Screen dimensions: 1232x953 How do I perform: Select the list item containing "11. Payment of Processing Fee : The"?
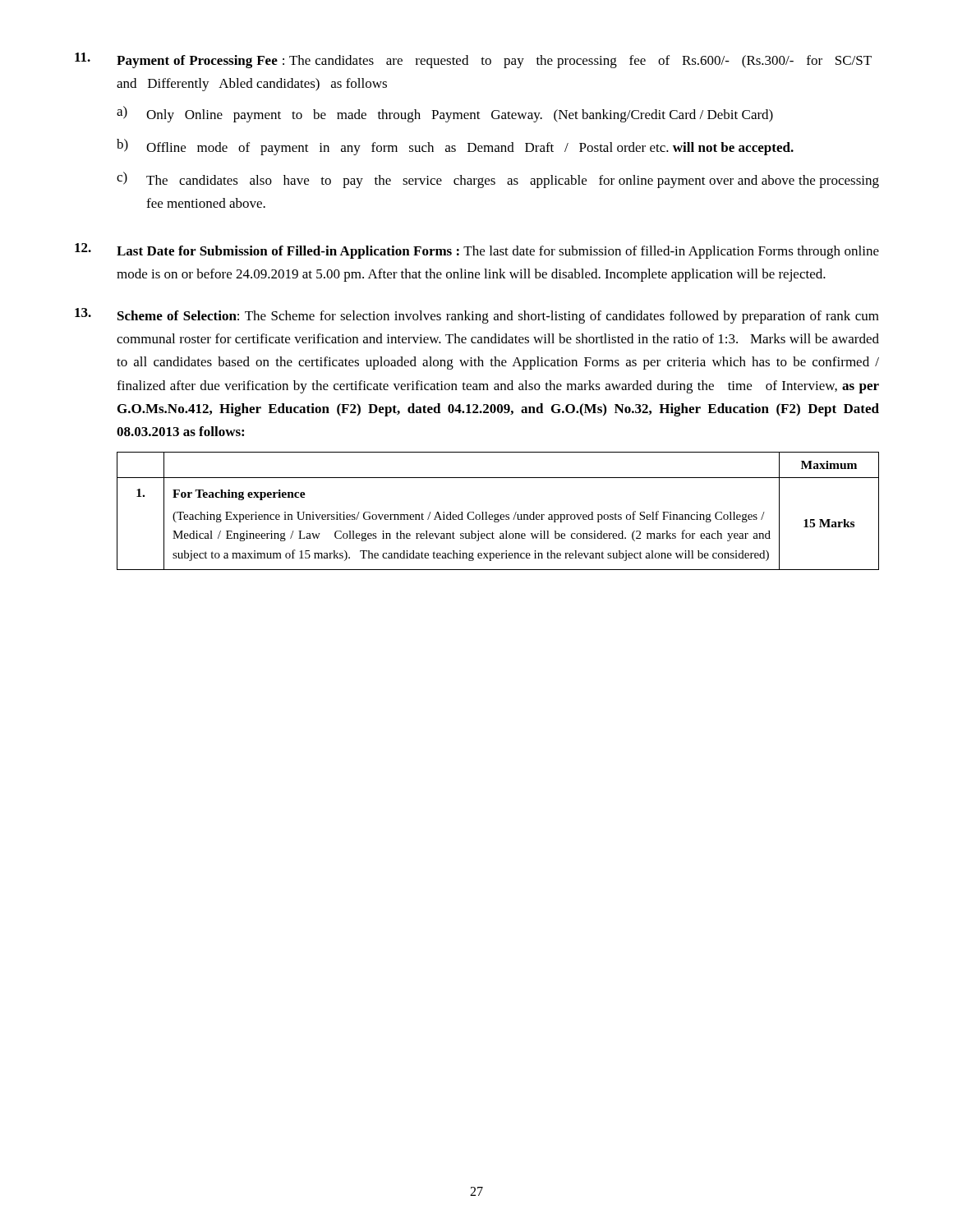point(476,137)
